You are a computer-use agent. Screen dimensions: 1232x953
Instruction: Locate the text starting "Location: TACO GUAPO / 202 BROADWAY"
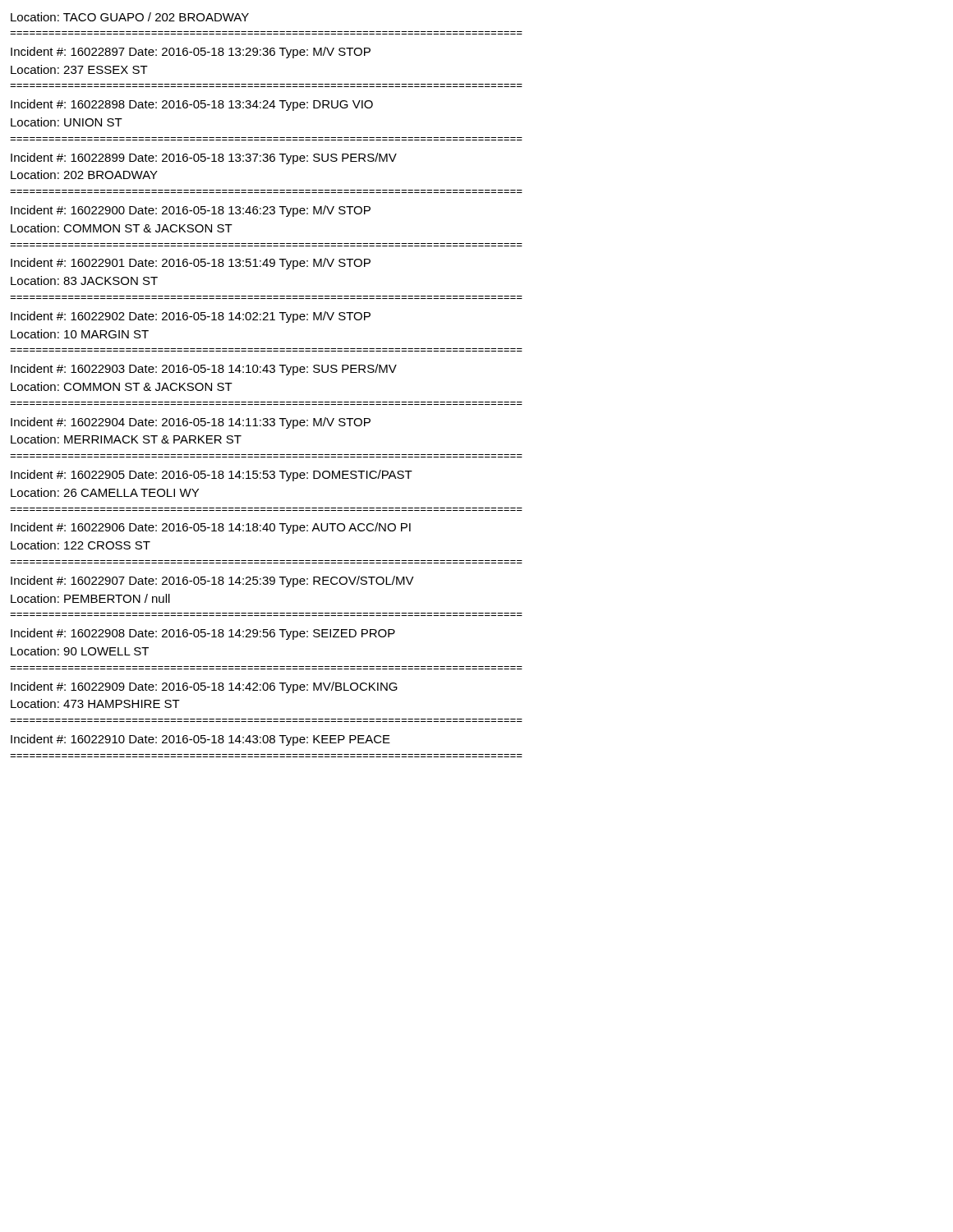129,17
